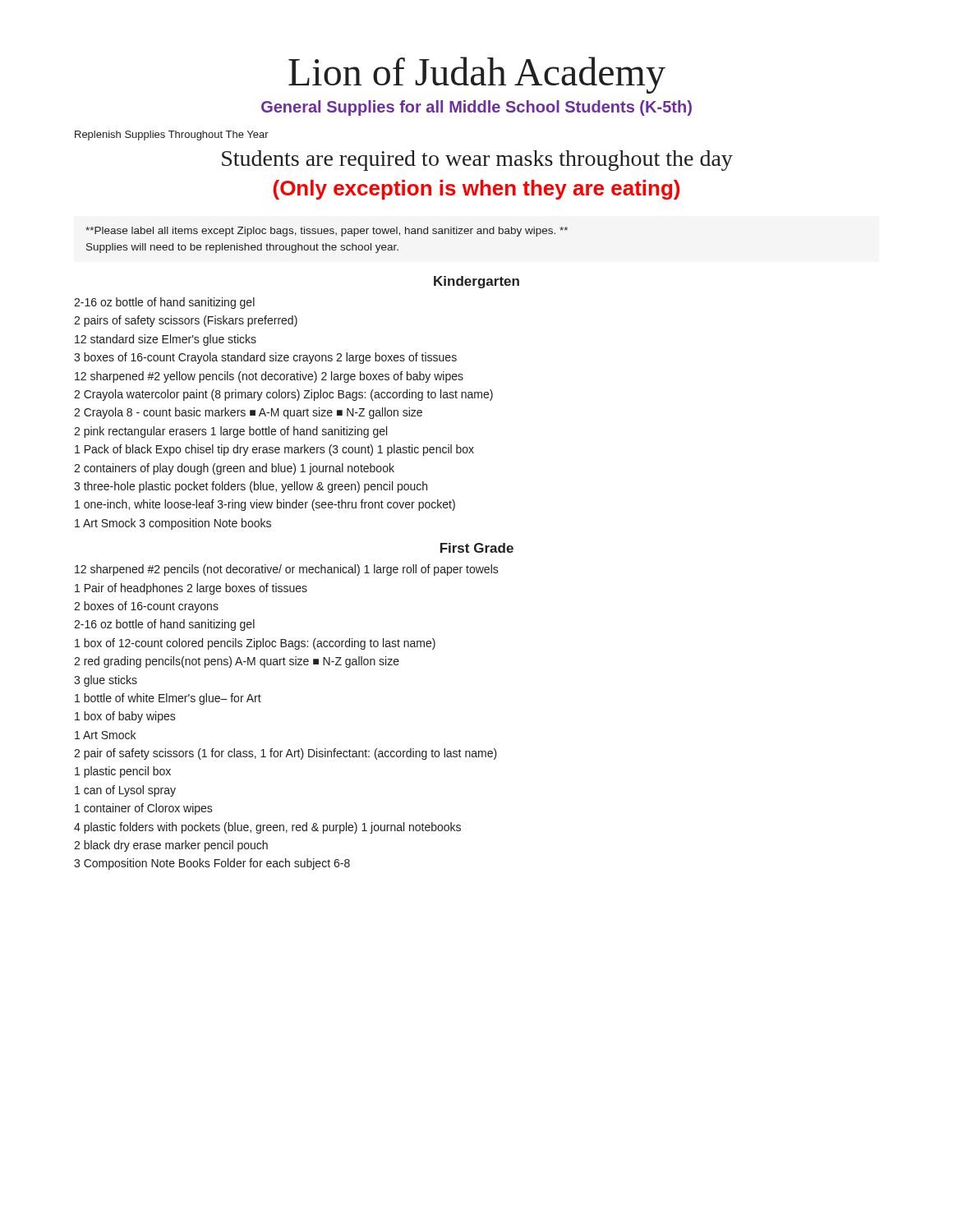The width and height of the screenshot is (953, 1232).
Task: Click the passage that begins "1 bottle of white Elmer's glue– for"
Action: coord(167,698)
